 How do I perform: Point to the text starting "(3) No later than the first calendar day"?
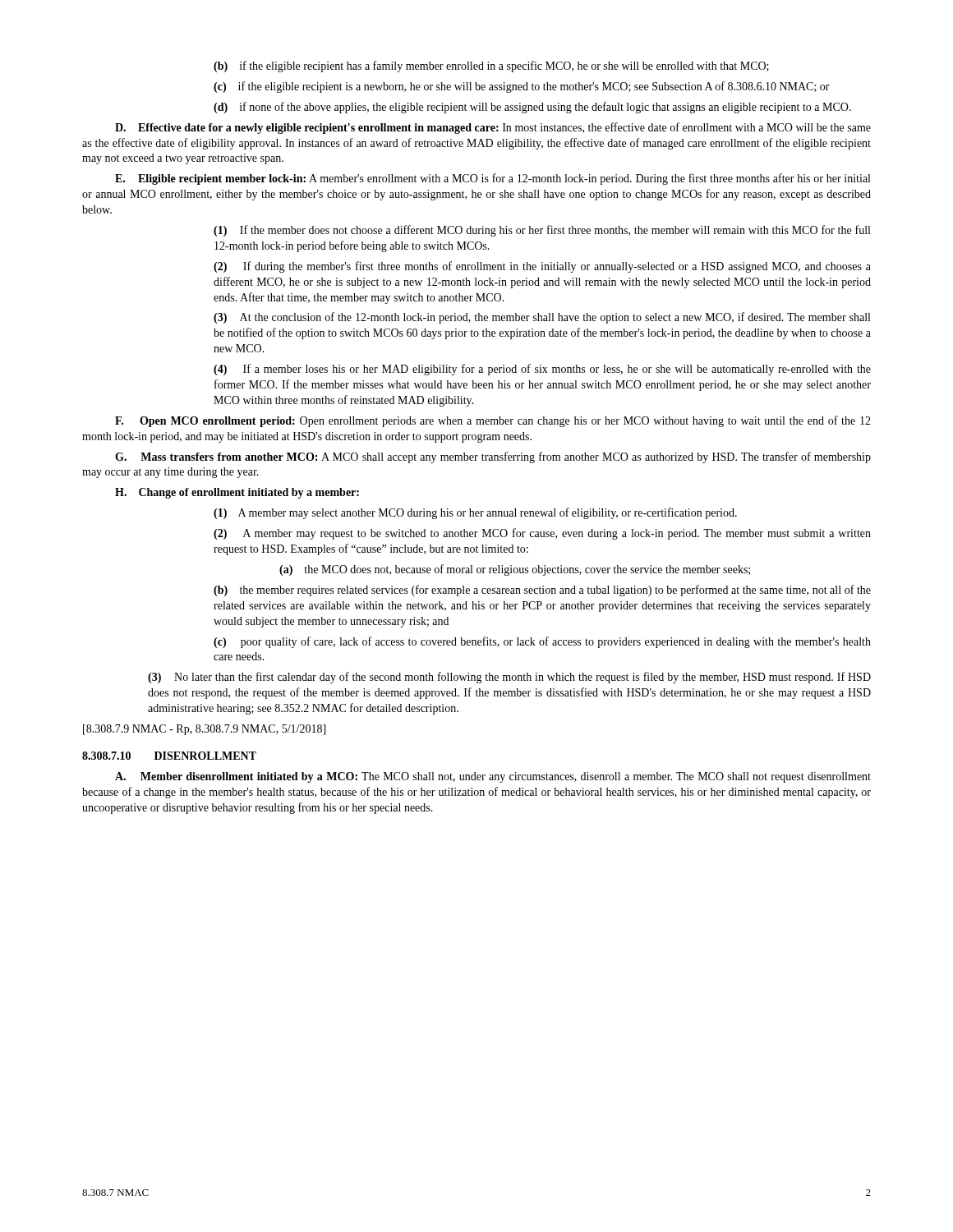tap(509, 694)
